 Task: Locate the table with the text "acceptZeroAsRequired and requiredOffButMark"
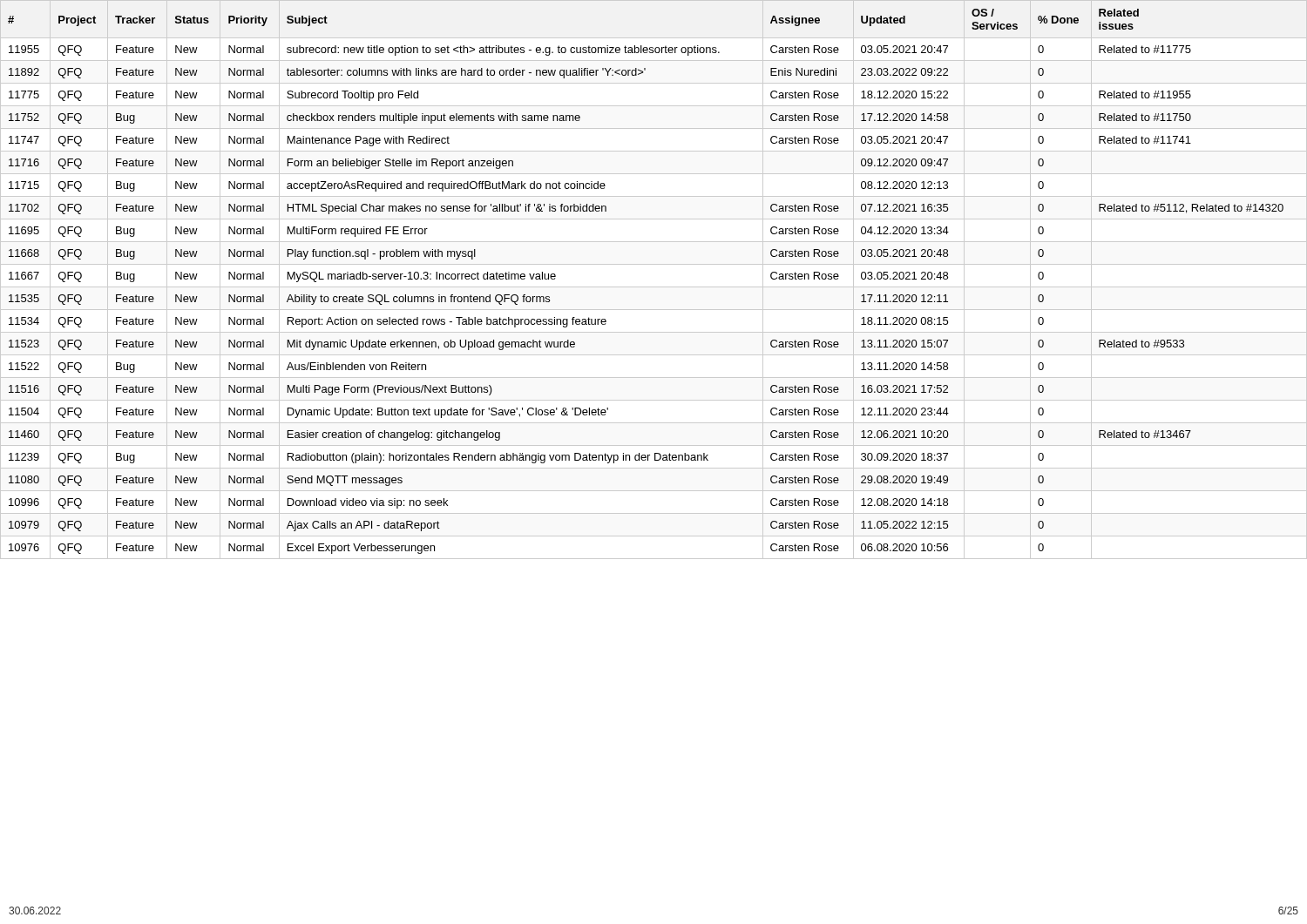[654, 280]
